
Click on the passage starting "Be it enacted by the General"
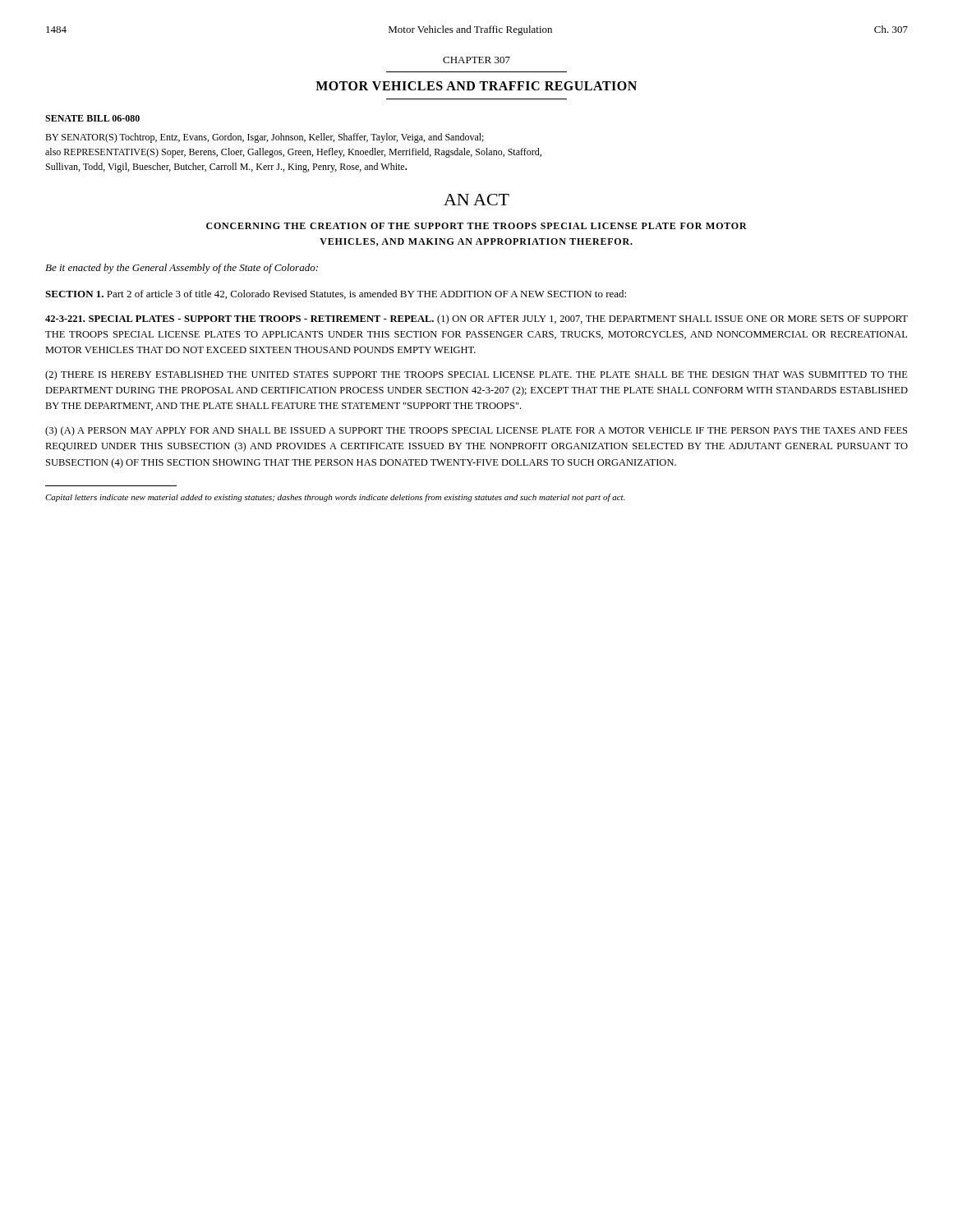click(182, 268)
